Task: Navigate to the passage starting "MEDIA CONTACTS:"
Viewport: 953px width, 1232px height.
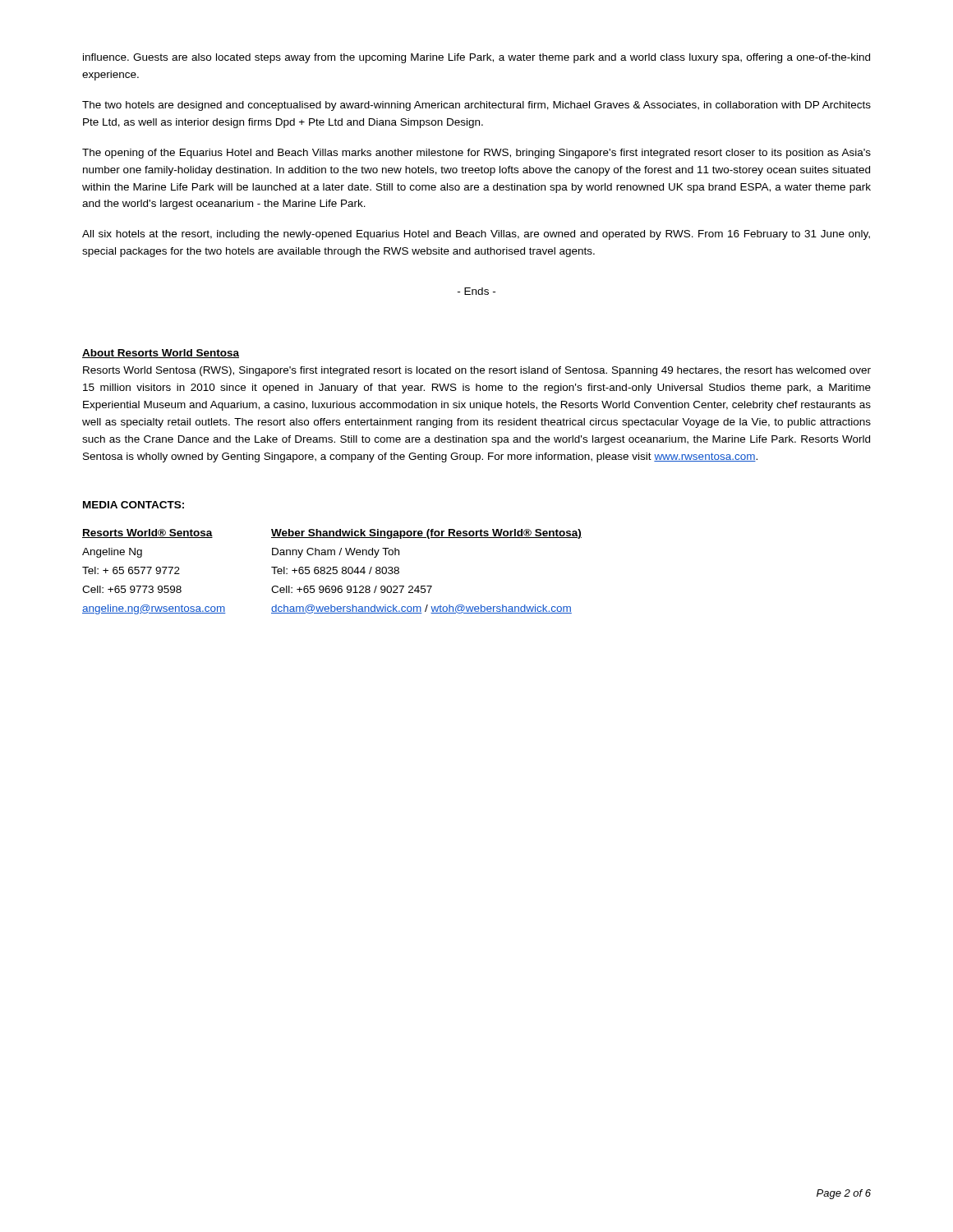Action: tap(134, 505)
